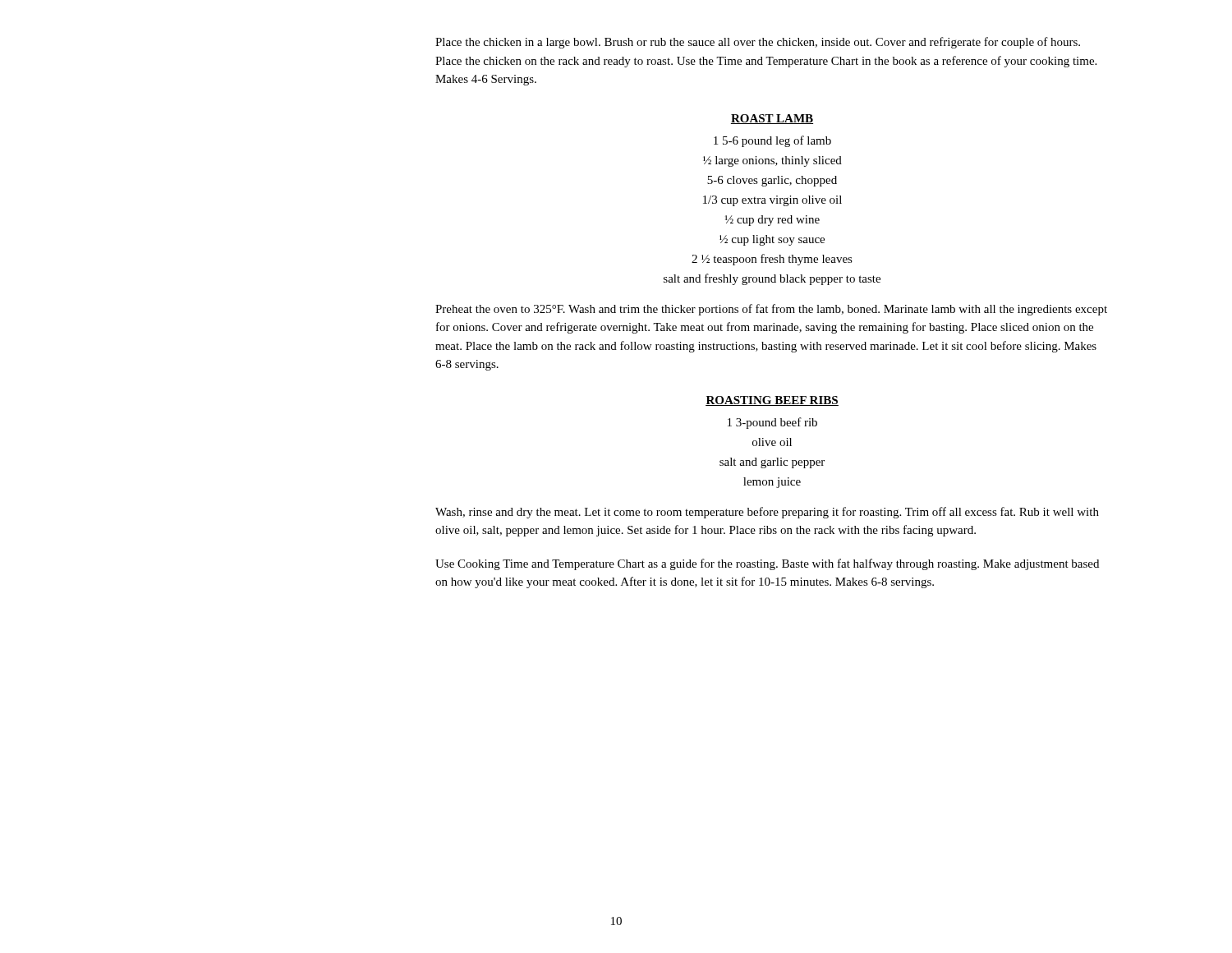Where does it say "salt and freshly ground black pepper to taste"?
The height and width of the screenshot is (953, 1232).
click(x=772, y=278)
